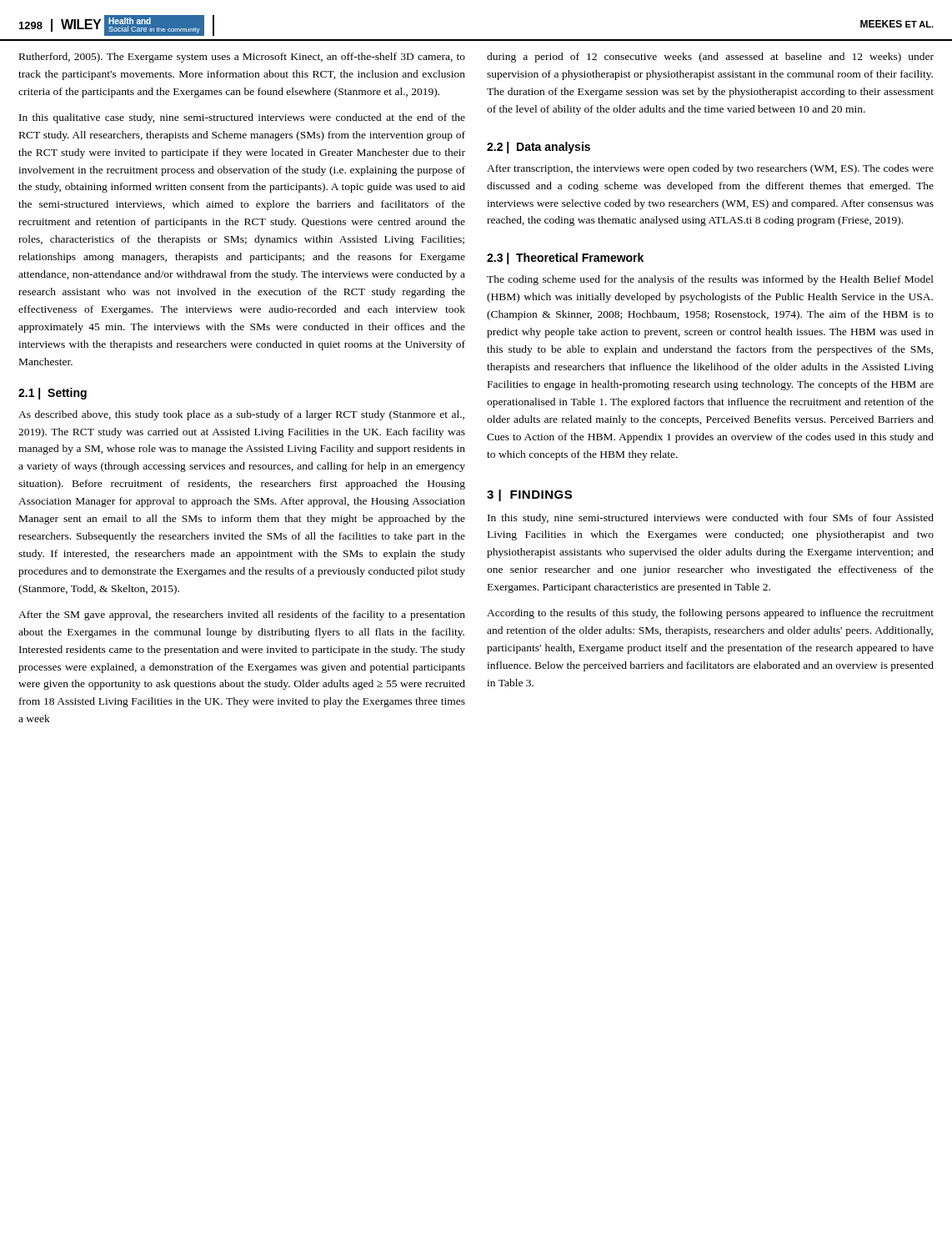This screenshot has height=1251, width=952.
Task: Select the block starting "In this study, nine semi-structured interviews"
Action: click(710, 552)
